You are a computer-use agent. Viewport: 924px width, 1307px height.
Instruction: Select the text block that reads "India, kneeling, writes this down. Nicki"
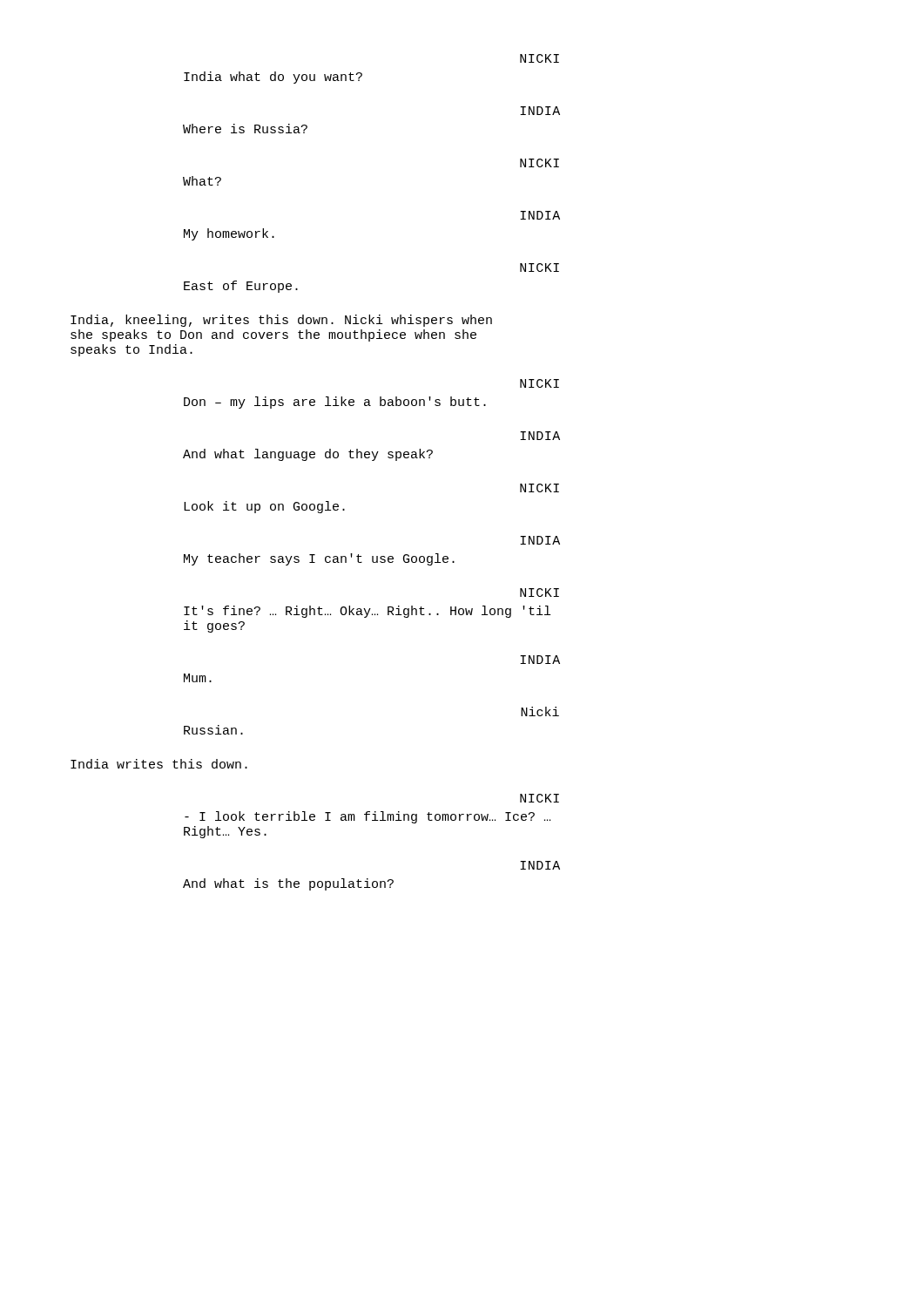pos(281,336)
